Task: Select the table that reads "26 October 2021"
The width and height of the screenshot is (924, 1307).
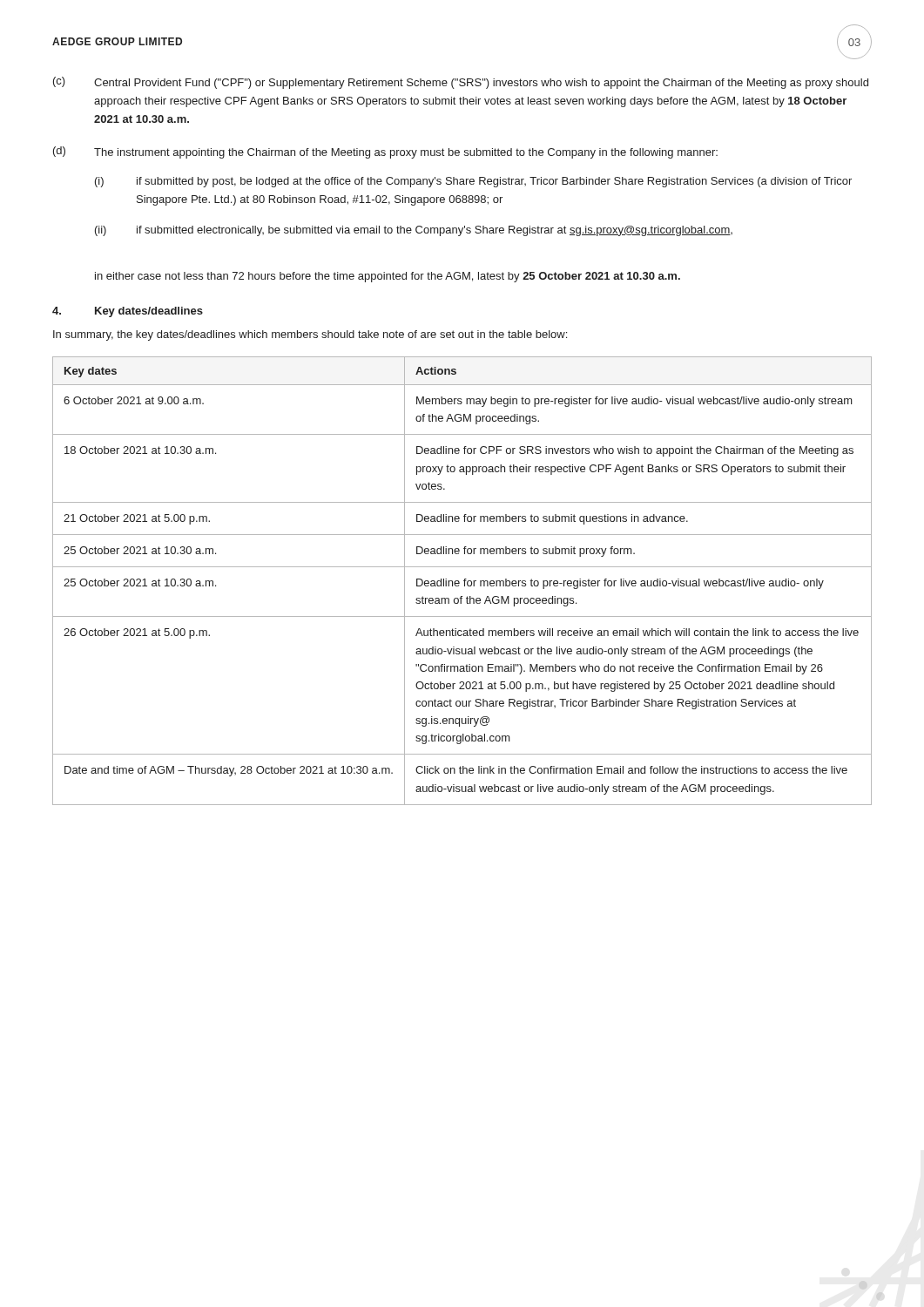Action: 462,581
